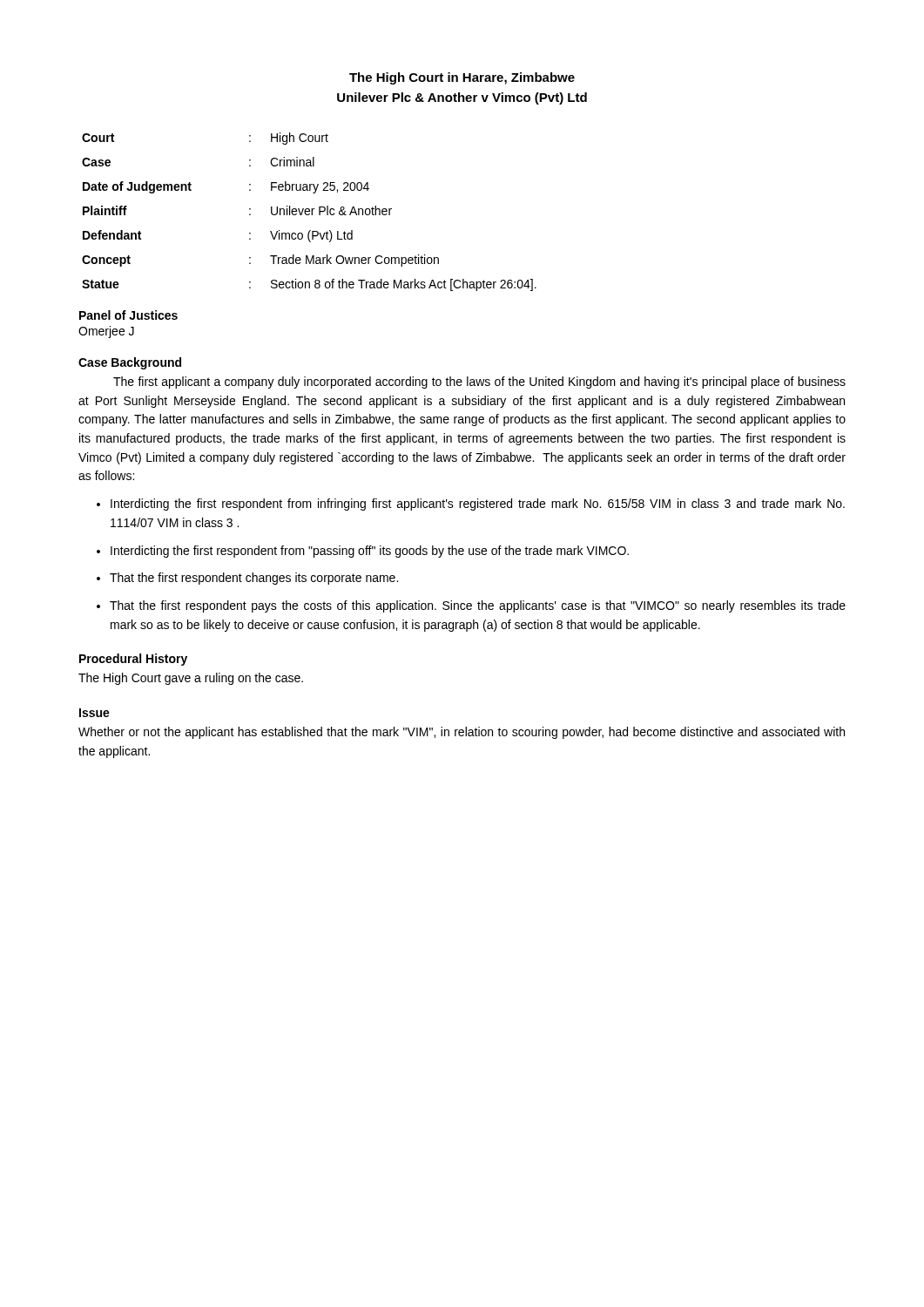Point to the region starting "Case Background"
924x1307 pixels.
130,362
